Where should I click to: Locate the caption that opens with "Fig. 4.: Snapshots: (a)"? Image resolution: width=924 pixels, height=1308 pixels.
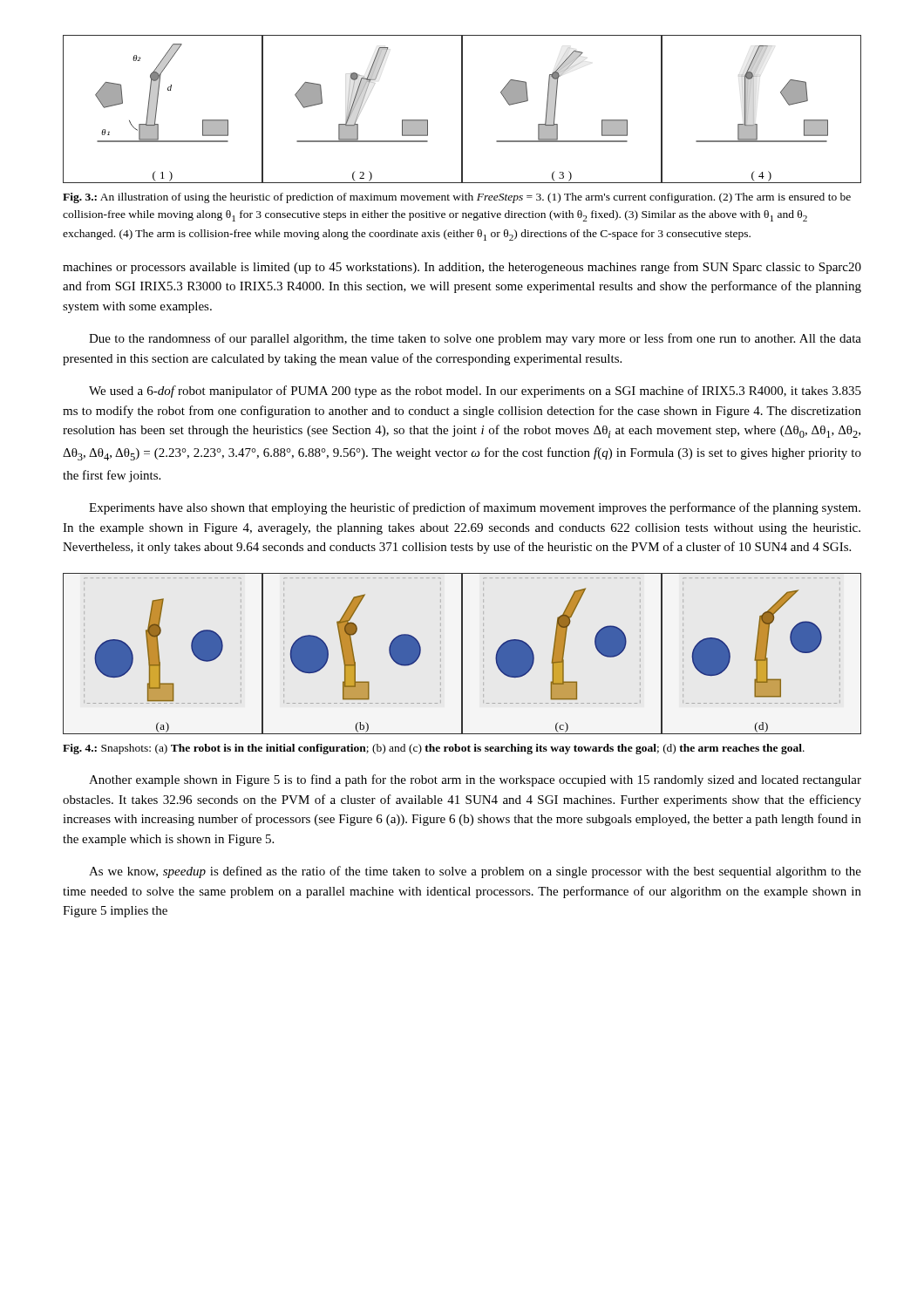pos(462,748)
